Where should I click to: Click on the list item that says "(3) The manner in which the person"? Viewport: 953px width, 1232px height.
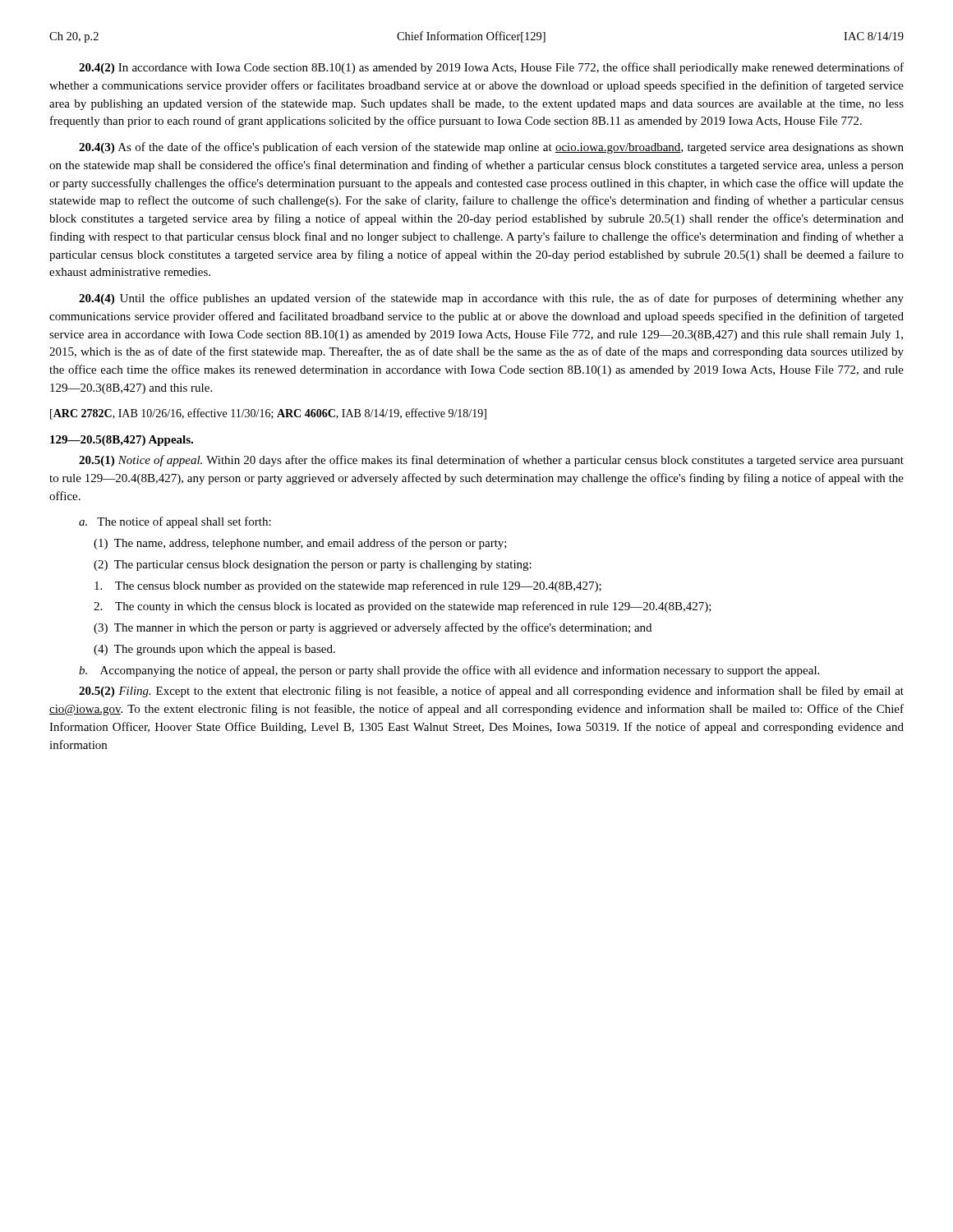coord(499,628)
